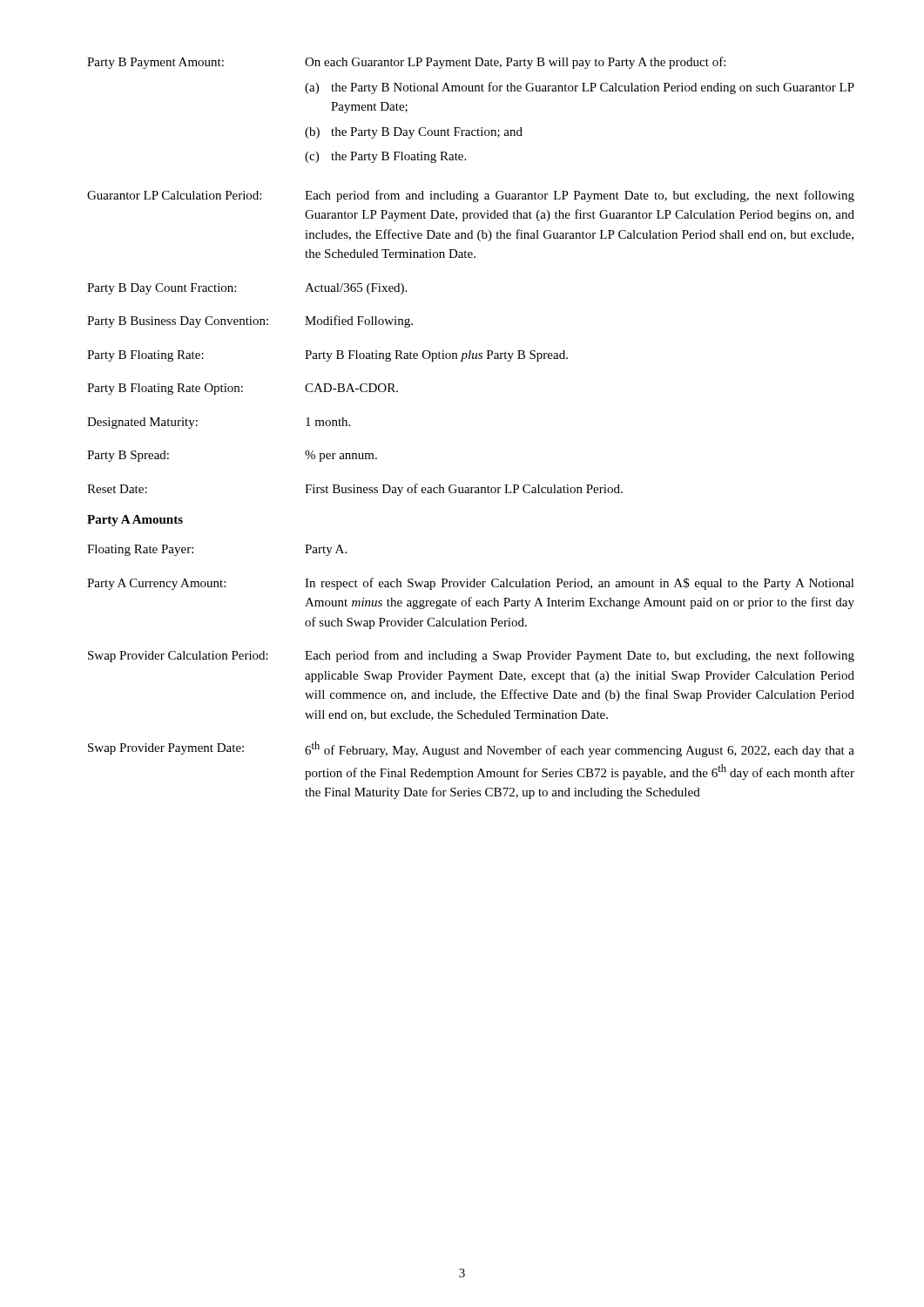The width and height of the screenshot is (924, 1307).
Task: Locate the block of text that opens with "Party A Currency Amount: In"
Action: (471, 602)
